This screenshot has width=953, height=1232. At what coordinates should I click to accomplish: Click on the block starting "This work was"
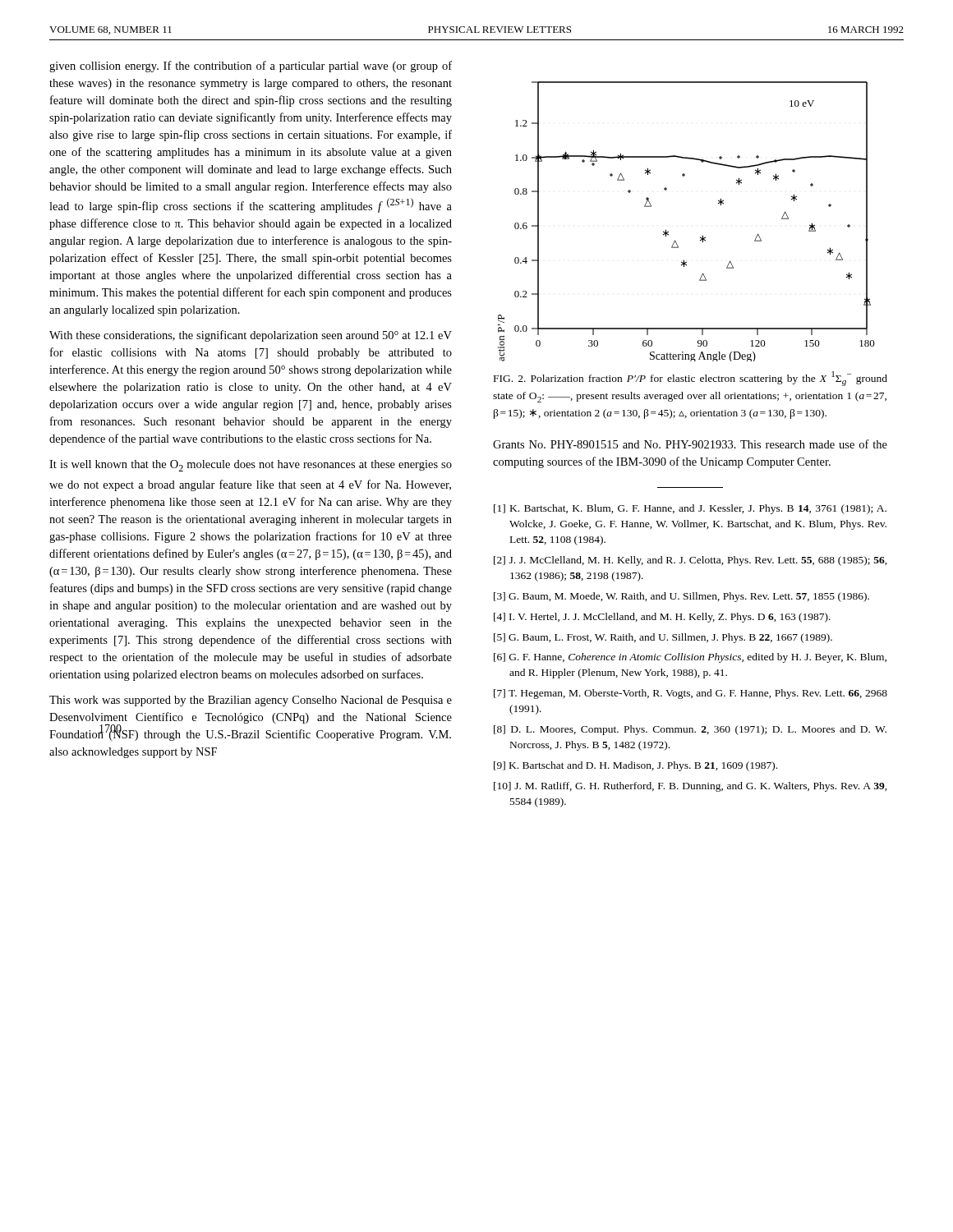click(251, 726)
